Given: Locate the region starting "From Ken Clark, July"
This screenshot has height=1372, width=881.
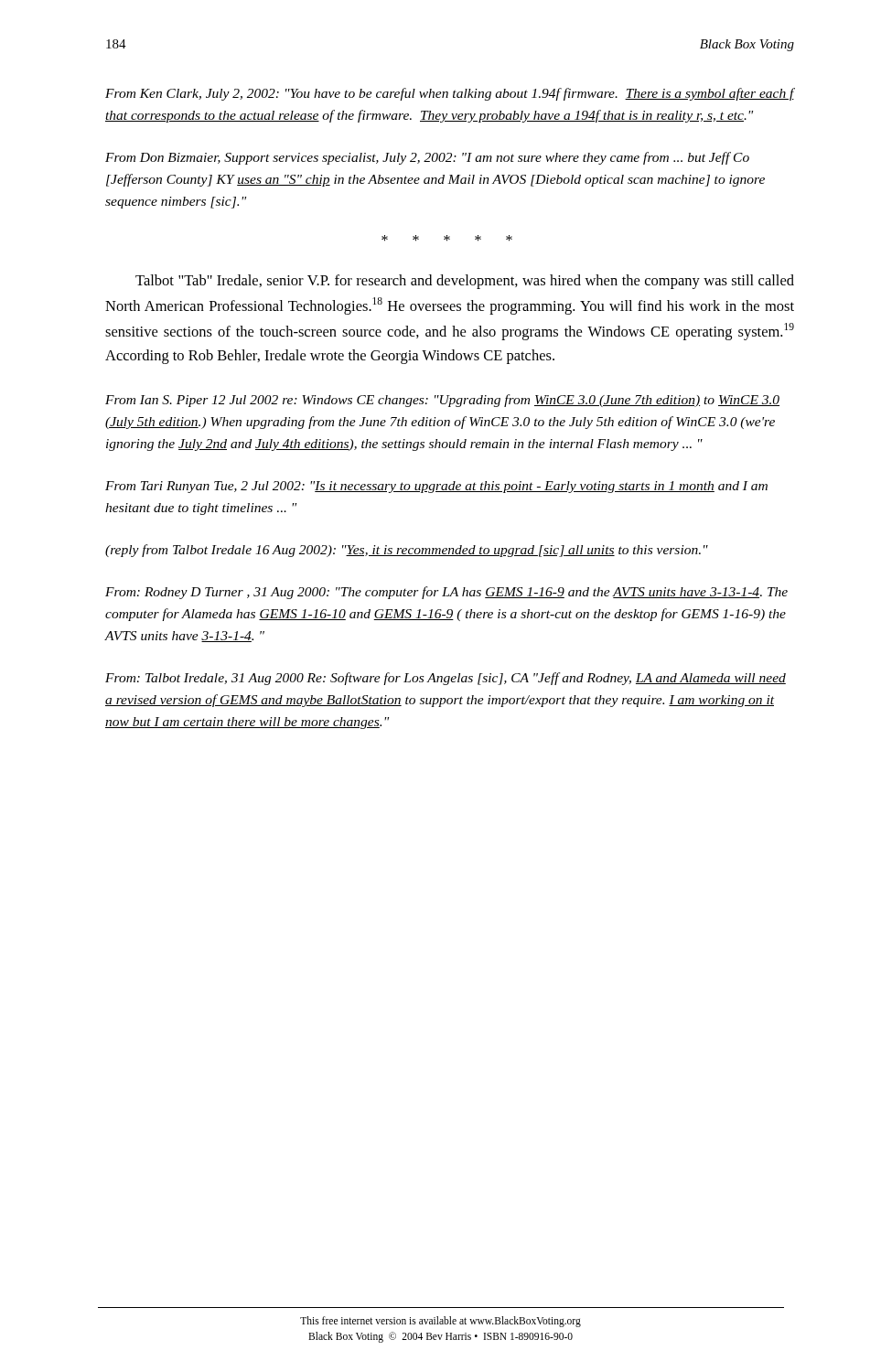Looking at the screenshot, I should (x=449, y=104).
